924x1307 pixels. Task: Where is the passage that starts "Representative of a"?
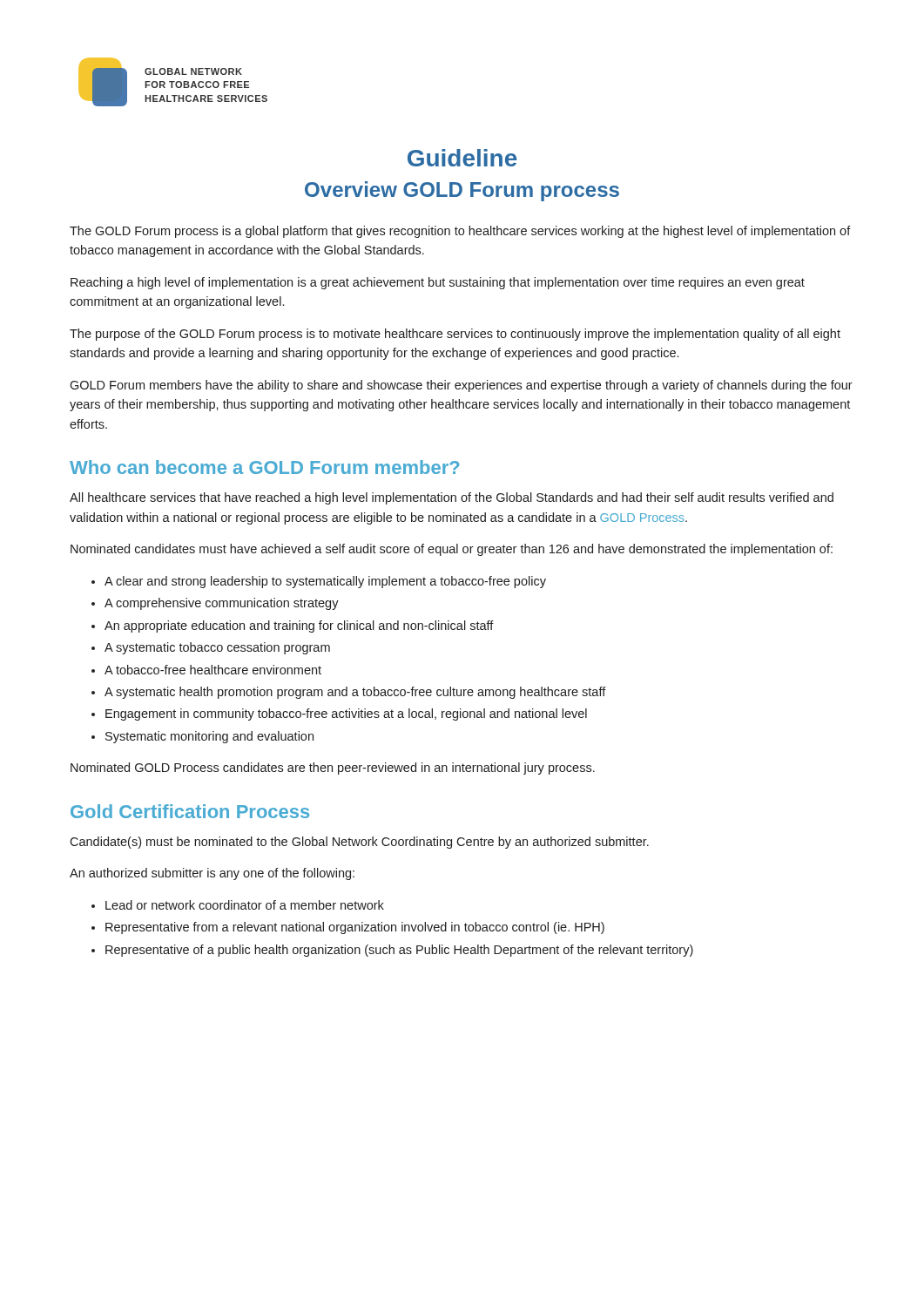click(x=399, y=949)
